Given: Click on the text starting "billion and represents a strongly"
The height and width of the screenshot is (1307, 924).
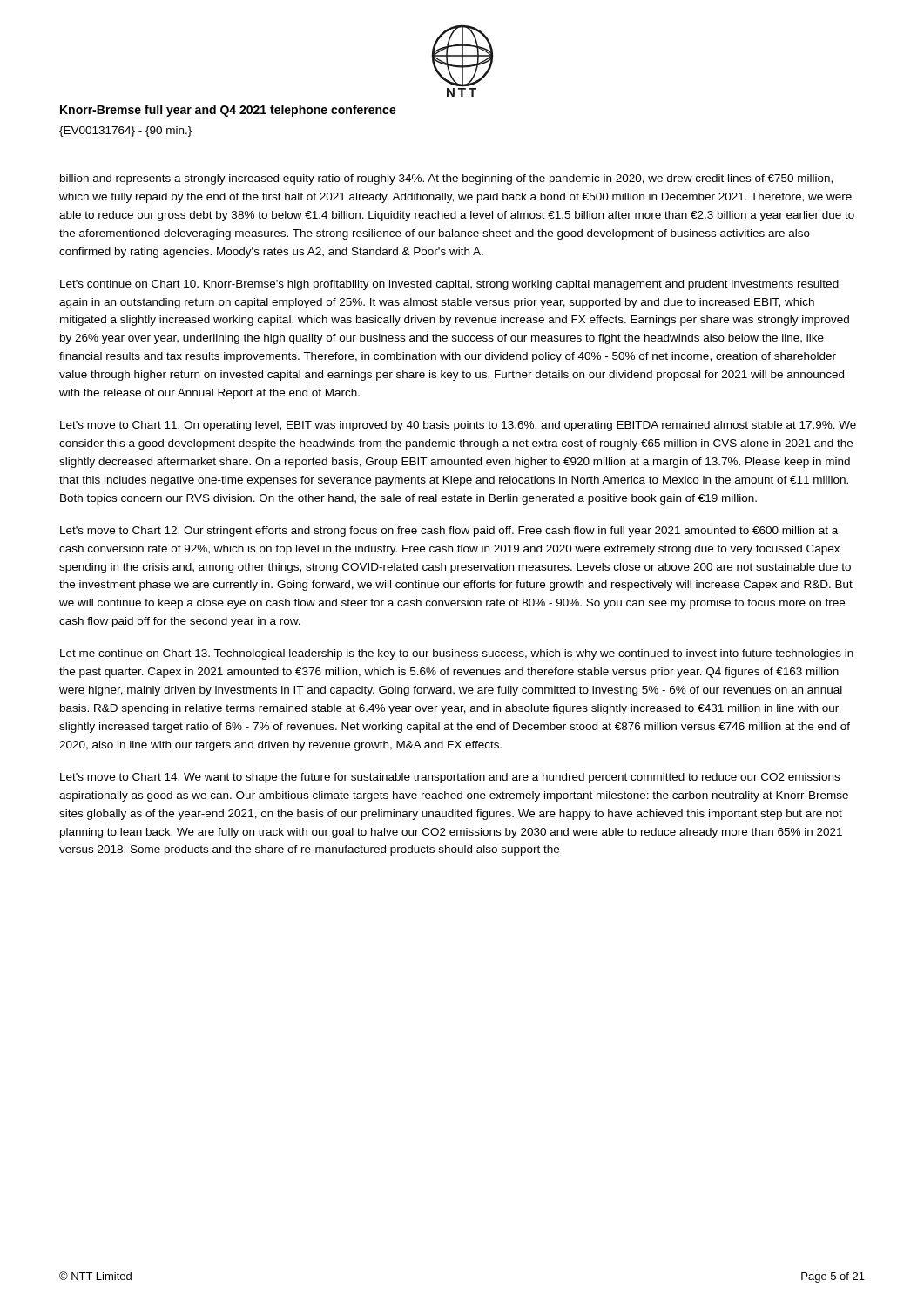Looking at the screenshot, I should click(462, 215).
